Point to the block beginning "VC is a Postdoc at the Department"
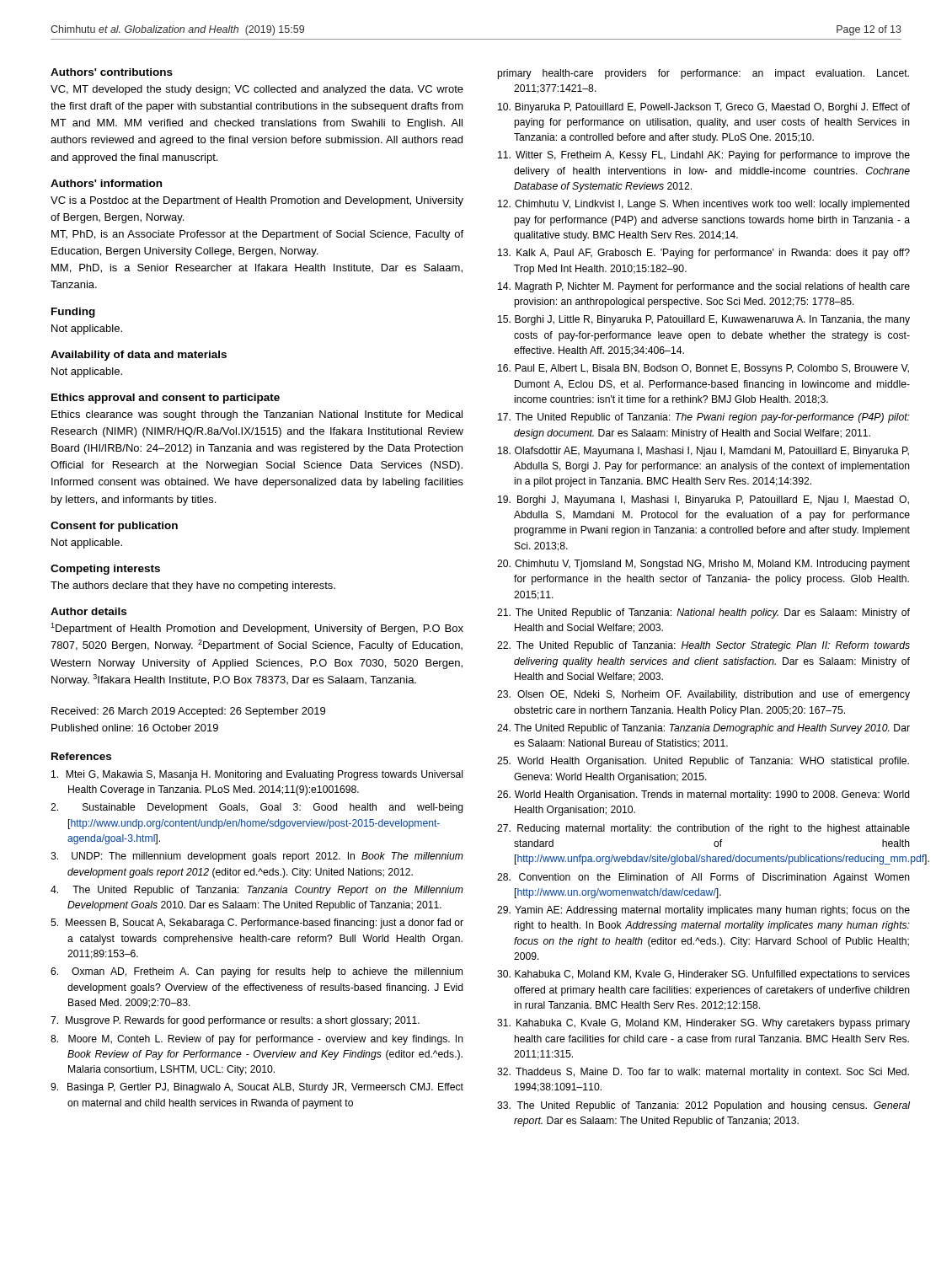This screenshot has height=1264, width=952. (257, 242)
